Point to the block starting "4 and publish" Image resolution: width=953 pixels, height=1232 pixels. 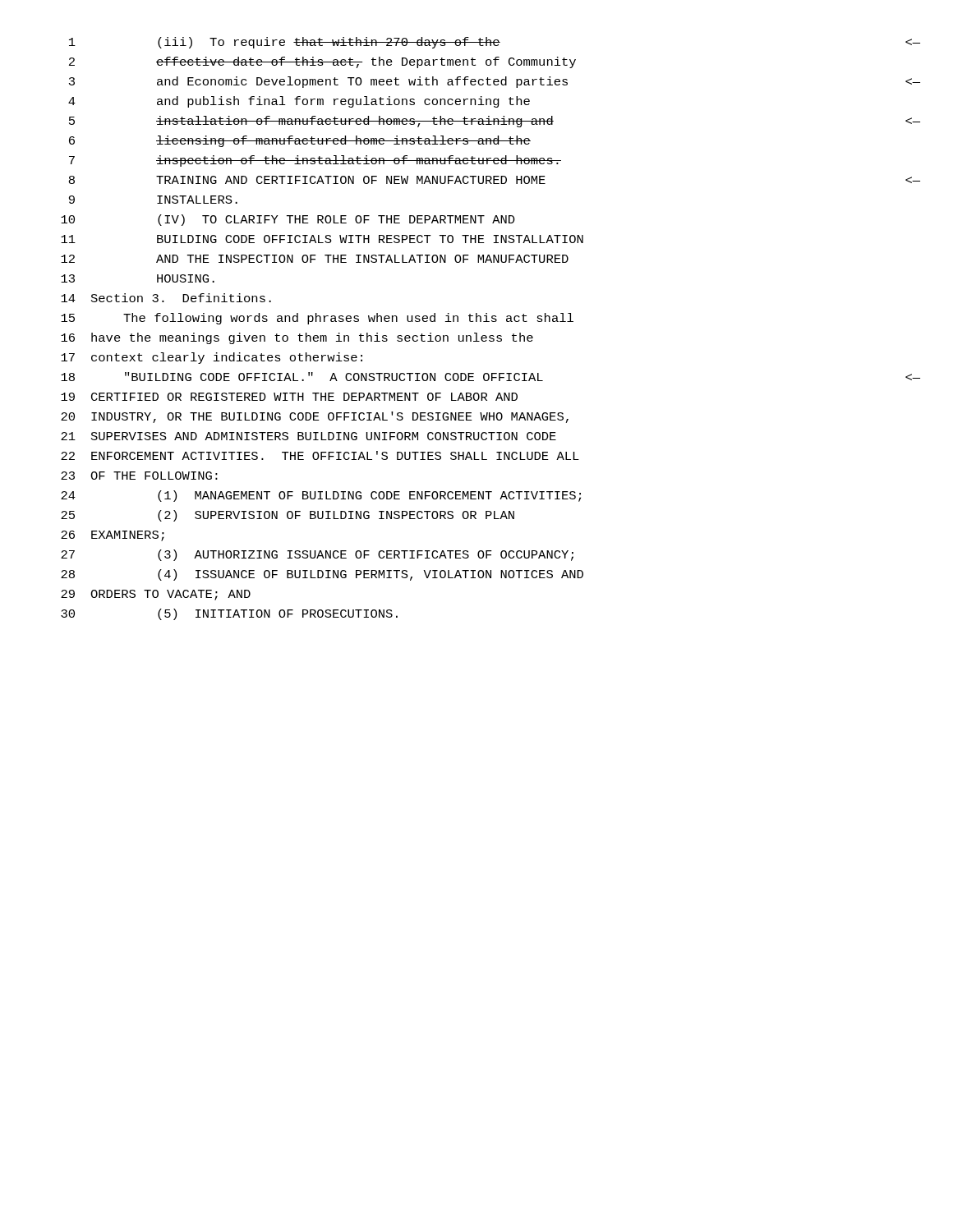(x=459, y=102)
